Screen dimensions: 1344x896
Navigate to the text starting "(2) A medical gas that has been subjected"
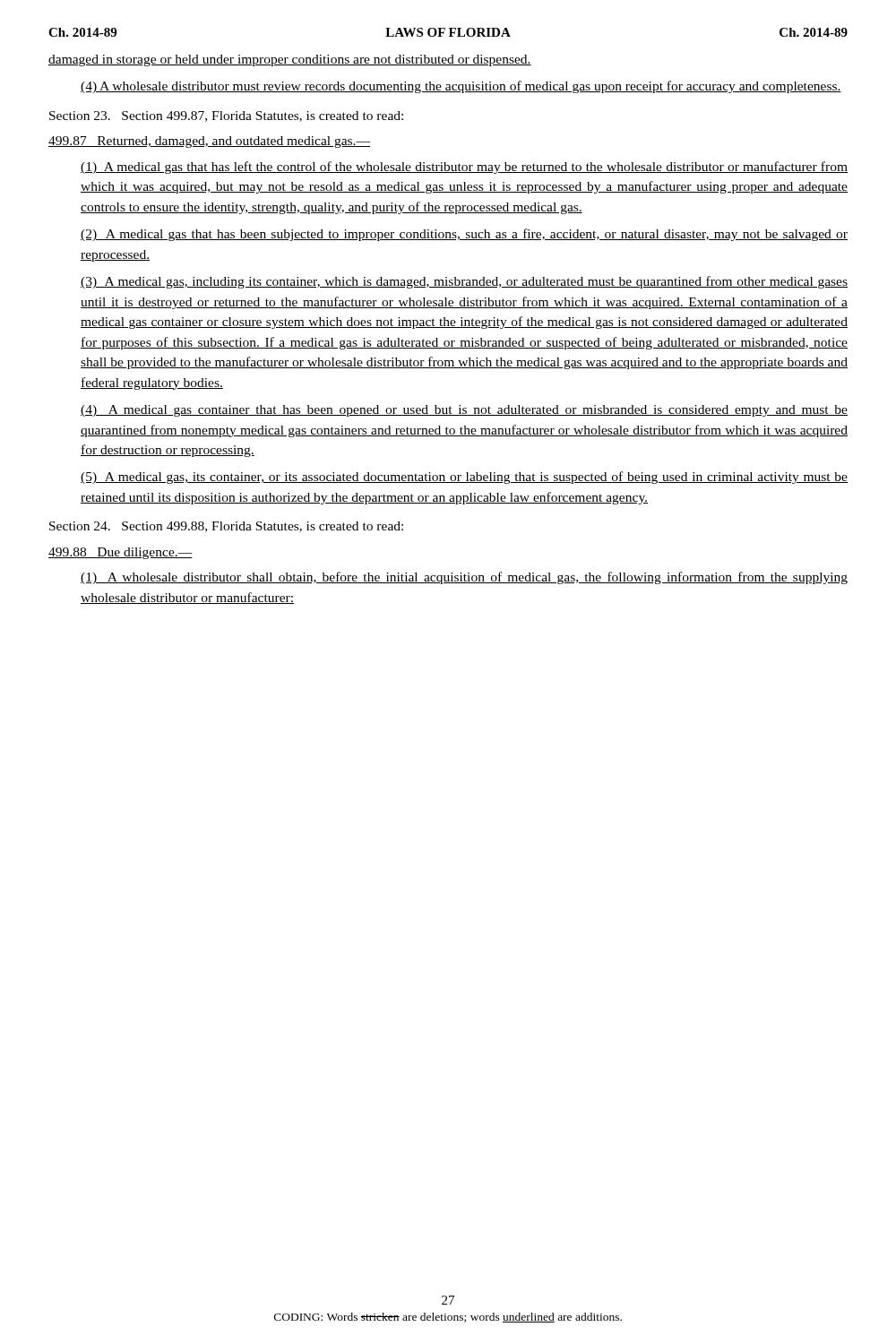click(464, 244)
